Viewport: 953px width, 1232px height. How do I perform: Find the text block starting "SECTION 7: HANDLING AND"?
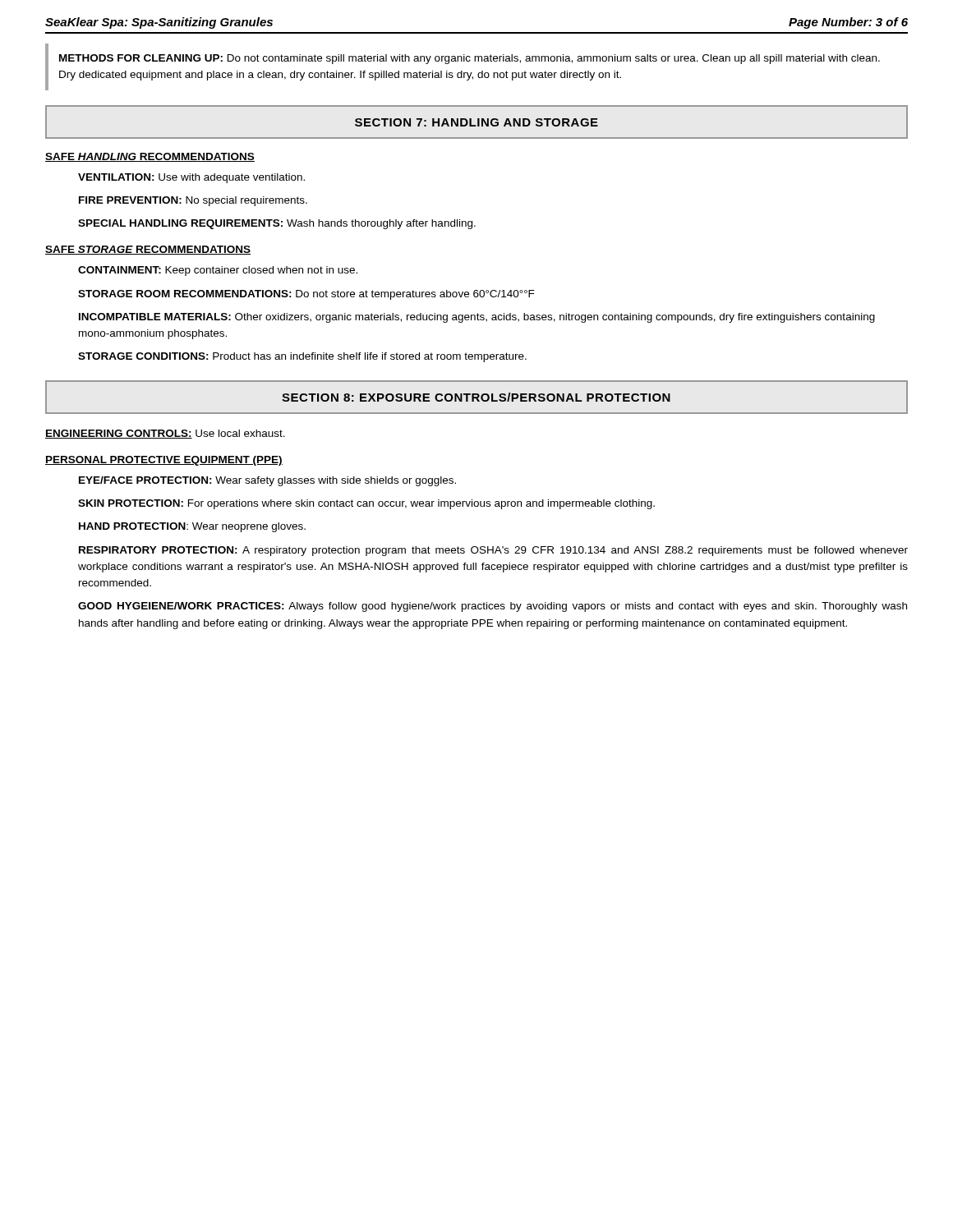476,122
